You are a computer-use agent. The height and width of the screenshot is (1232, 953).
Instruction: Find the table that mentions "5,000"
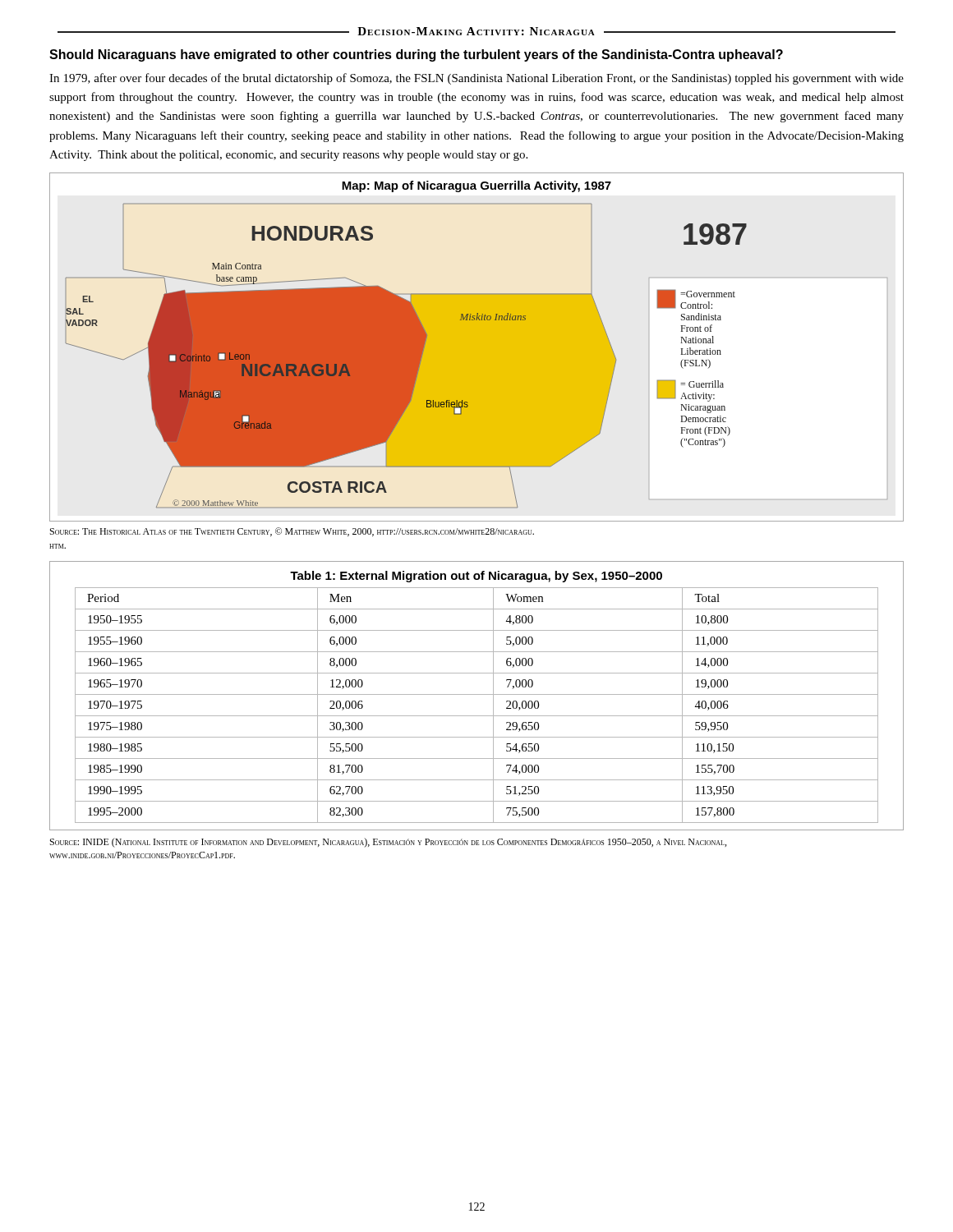coord(476,695)
